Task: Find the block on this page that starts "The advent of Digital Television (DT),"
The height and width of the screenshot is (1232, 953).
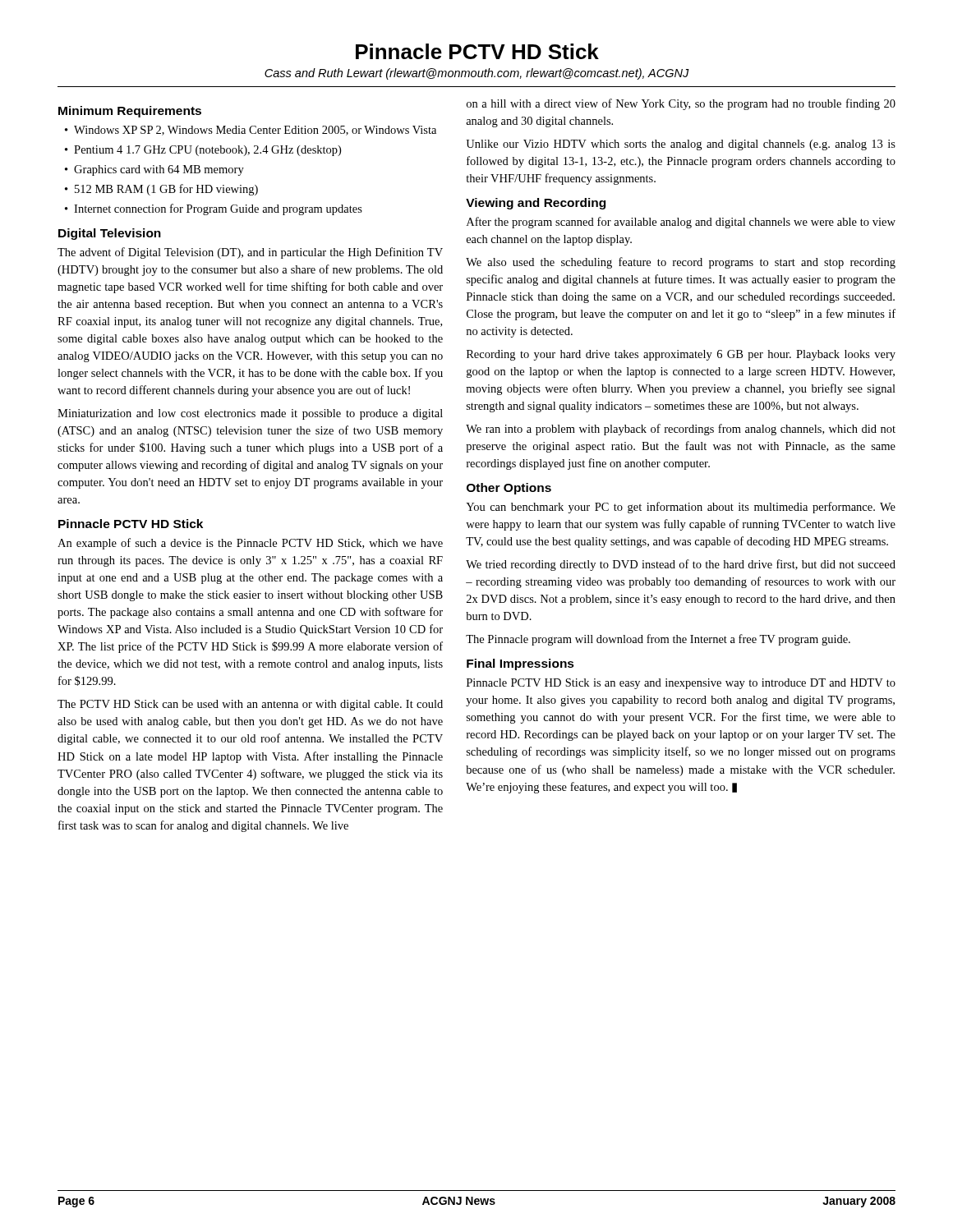Action: tap(250, 321)
